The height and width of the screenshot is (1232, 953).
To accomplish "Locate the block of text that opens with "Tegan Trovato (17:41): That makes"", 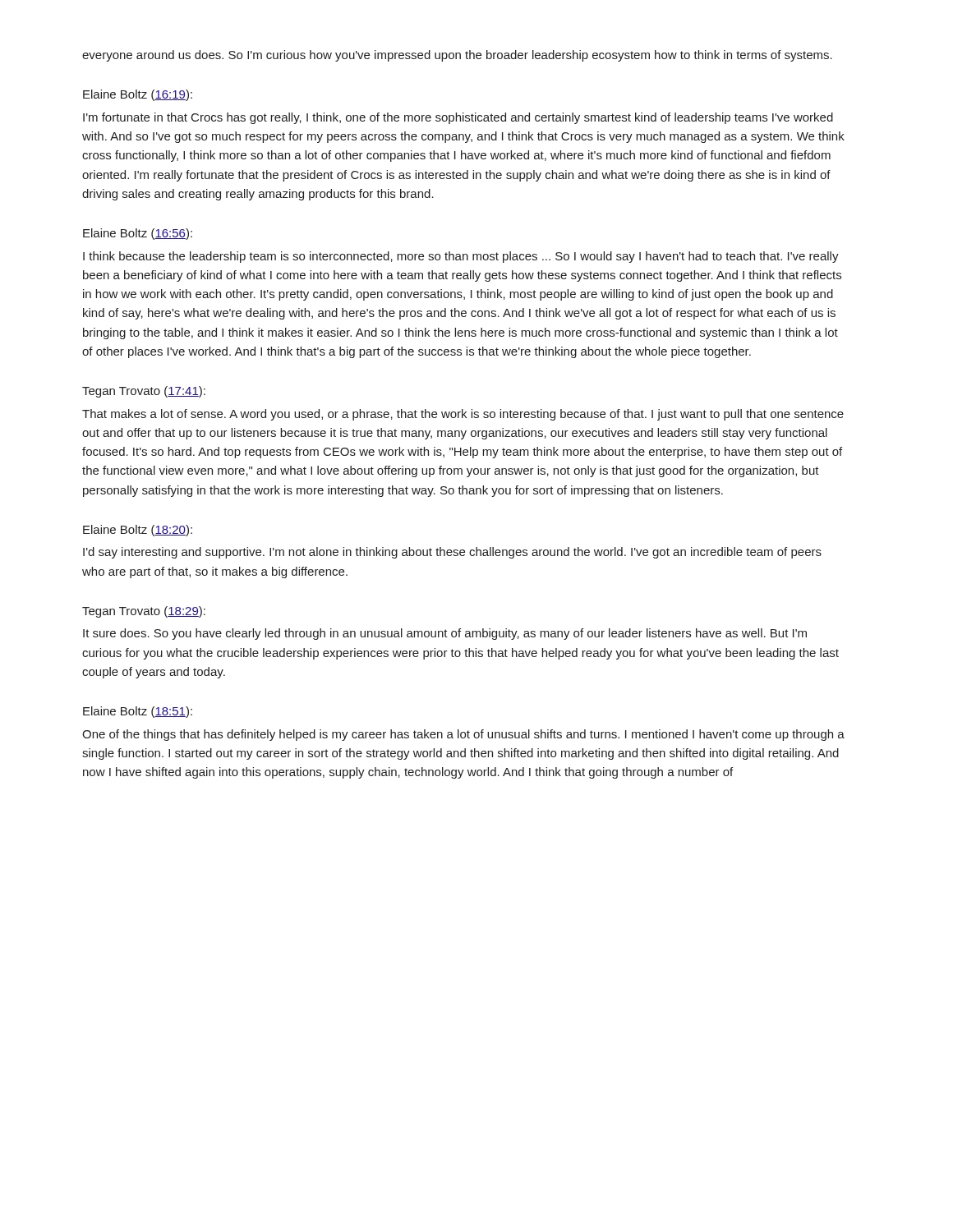I will coord(464,441).
